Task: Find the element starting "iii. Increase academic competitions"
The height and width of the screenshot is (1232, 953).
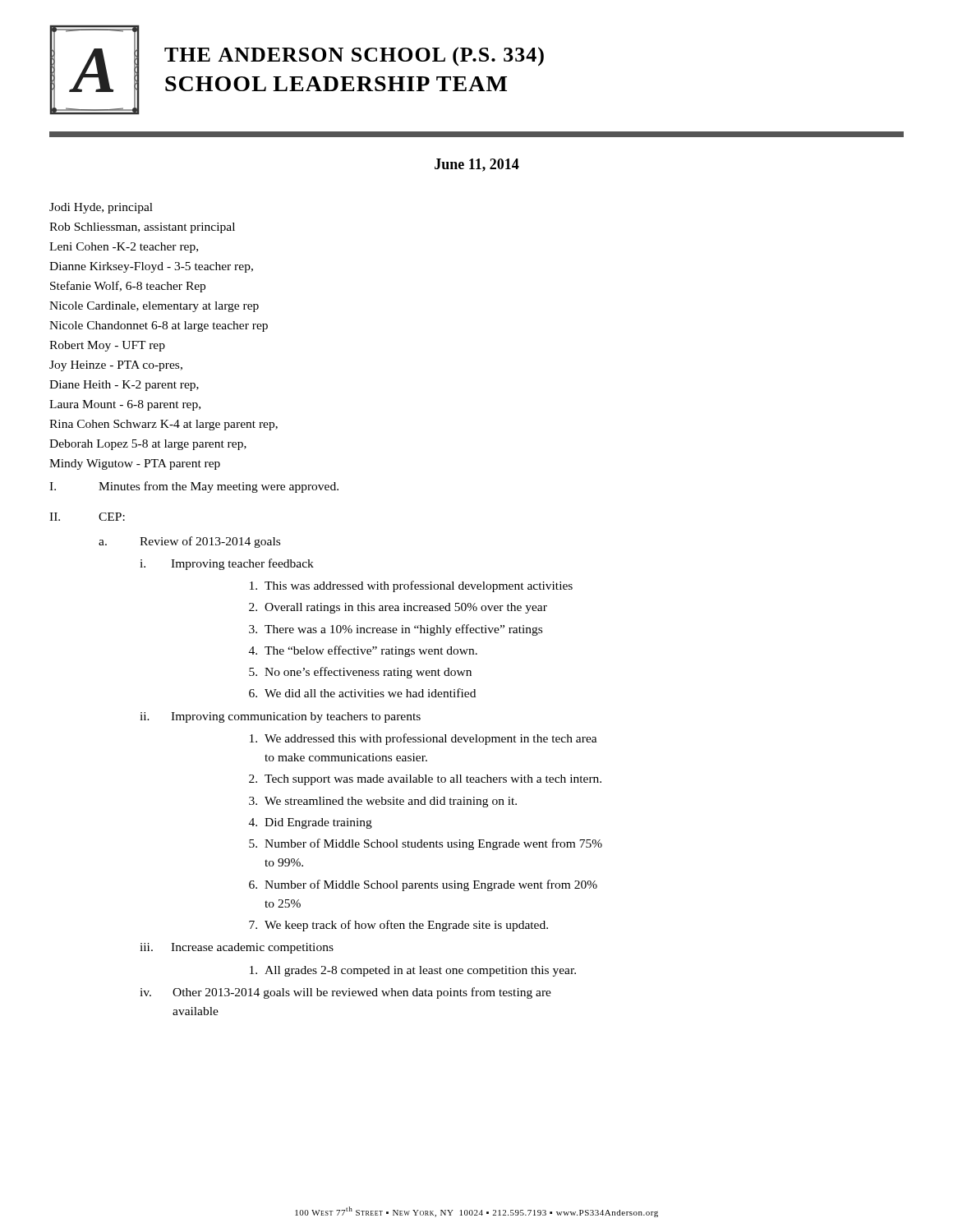Action: [x=237, y=947]
